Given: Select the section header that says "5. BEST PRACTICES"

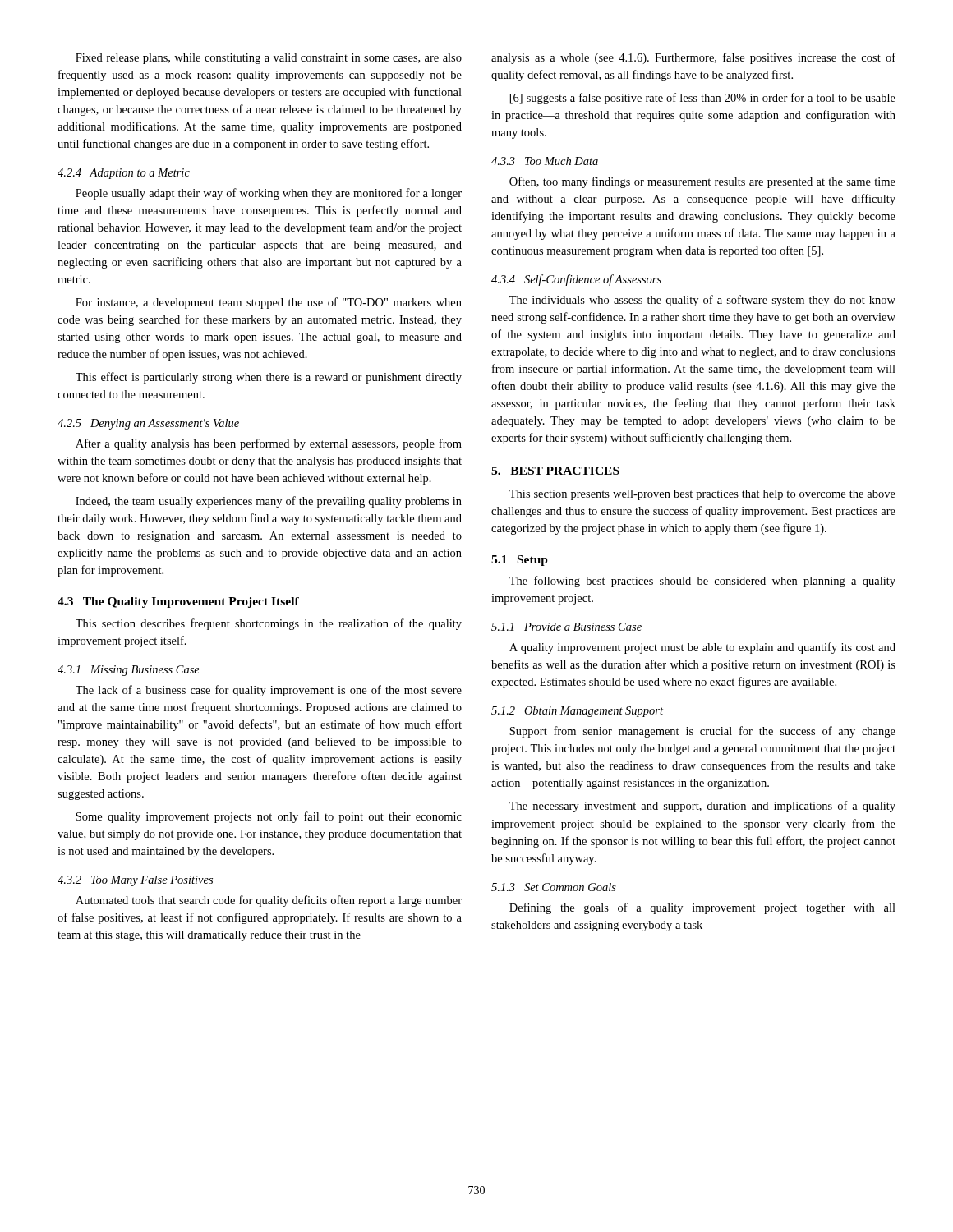Looking at the screenshot, I should click(x=555, y=471).
